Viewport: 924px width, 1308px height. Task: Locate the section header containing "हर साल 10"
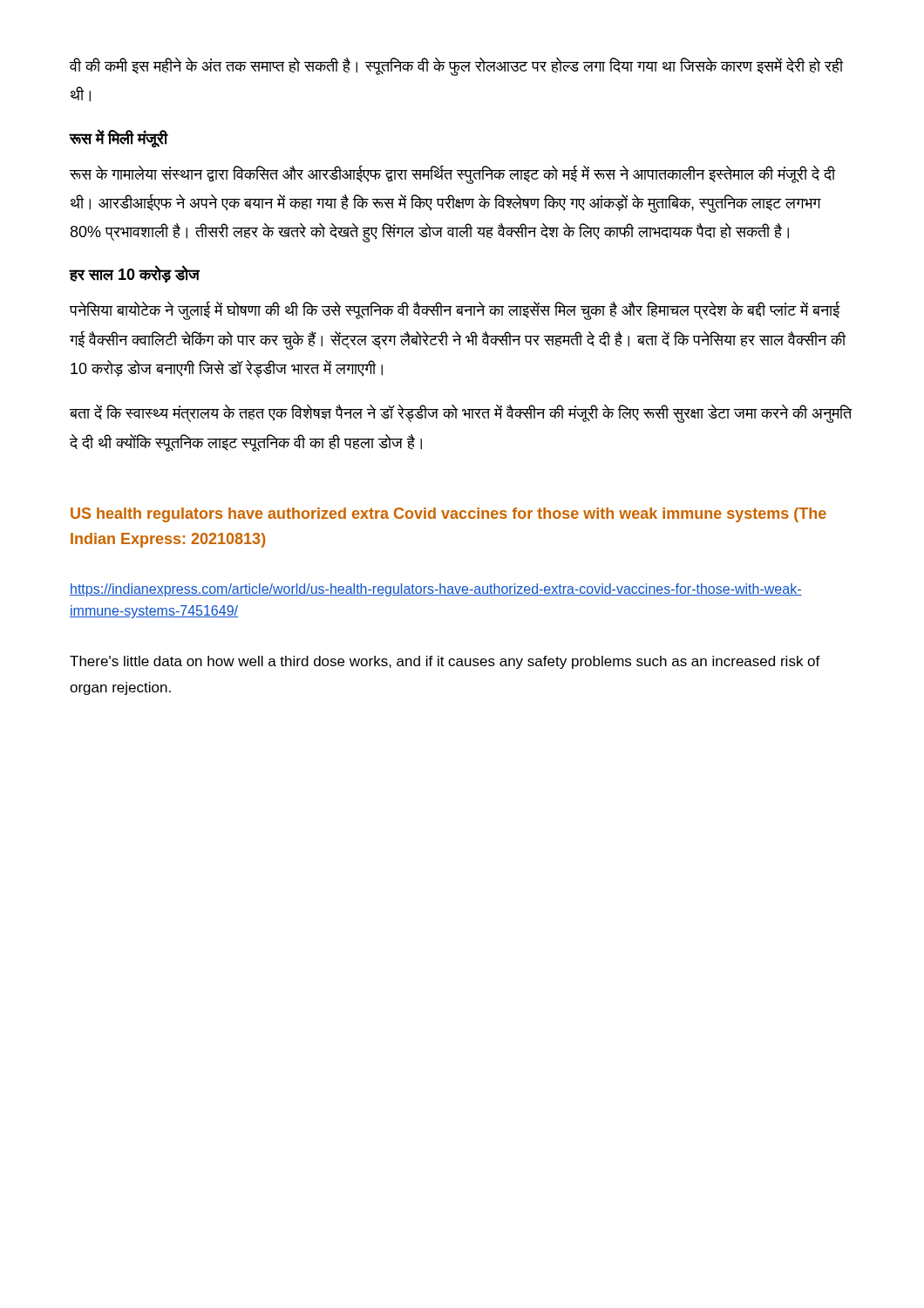click(135, 275)
